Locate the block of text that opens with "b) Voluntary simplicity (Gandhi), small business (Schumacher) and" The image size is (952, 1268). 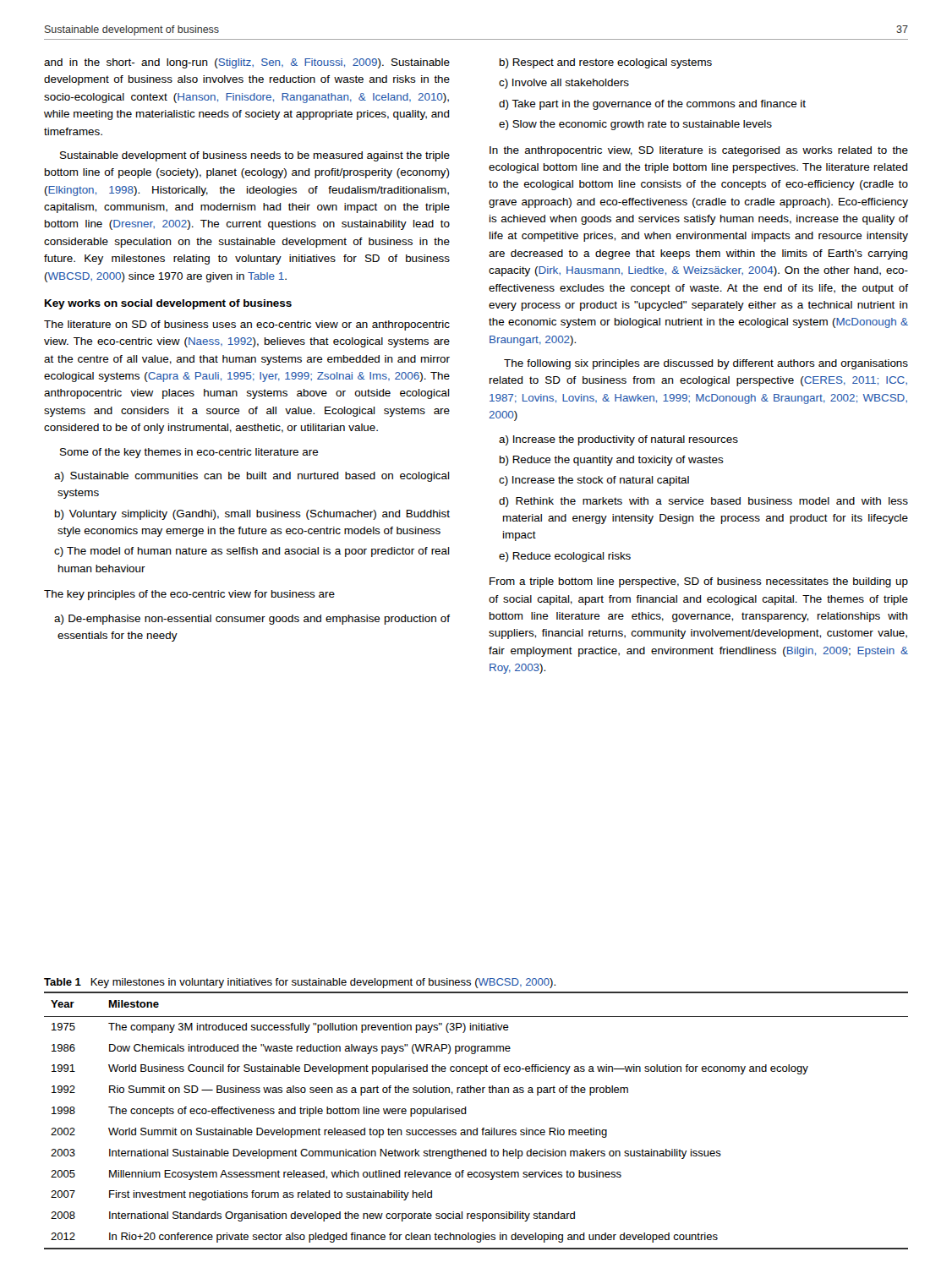pos(252,522)
